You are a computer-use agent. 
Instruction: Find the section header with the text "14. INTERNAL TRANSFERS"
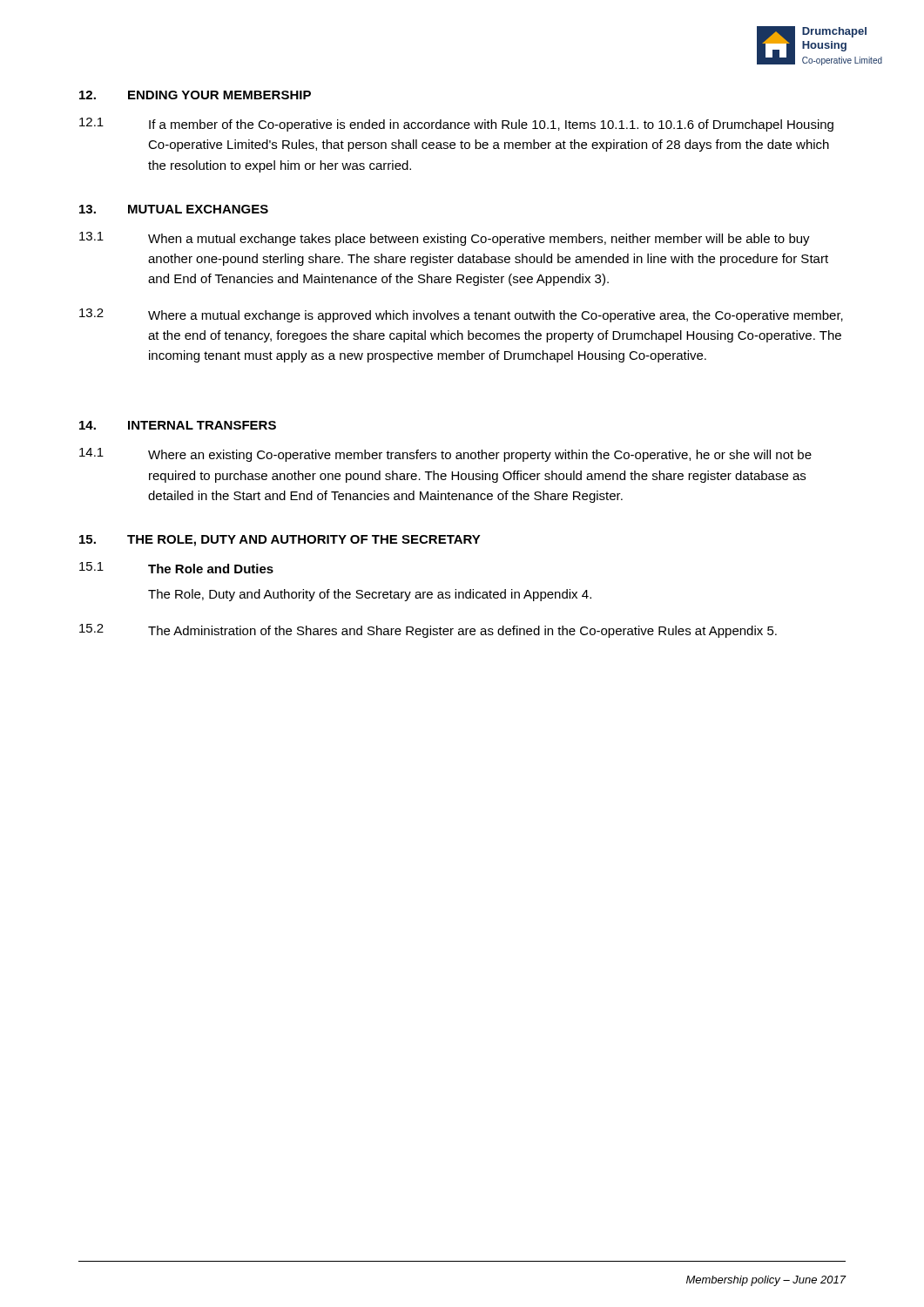tap(177, 425)
